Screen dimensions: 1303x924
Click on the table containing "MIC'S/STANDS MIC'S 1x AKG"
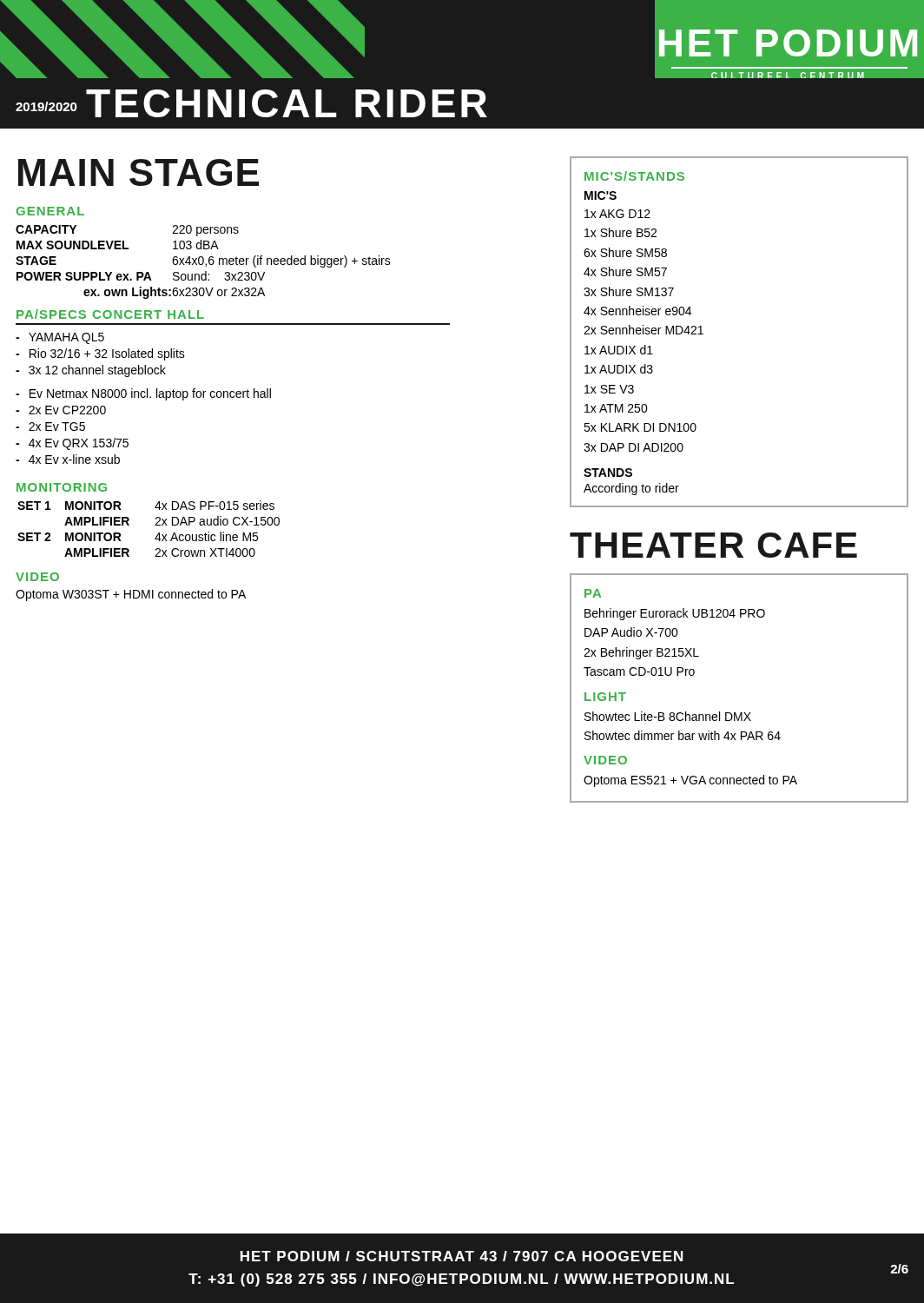(739, 332)
